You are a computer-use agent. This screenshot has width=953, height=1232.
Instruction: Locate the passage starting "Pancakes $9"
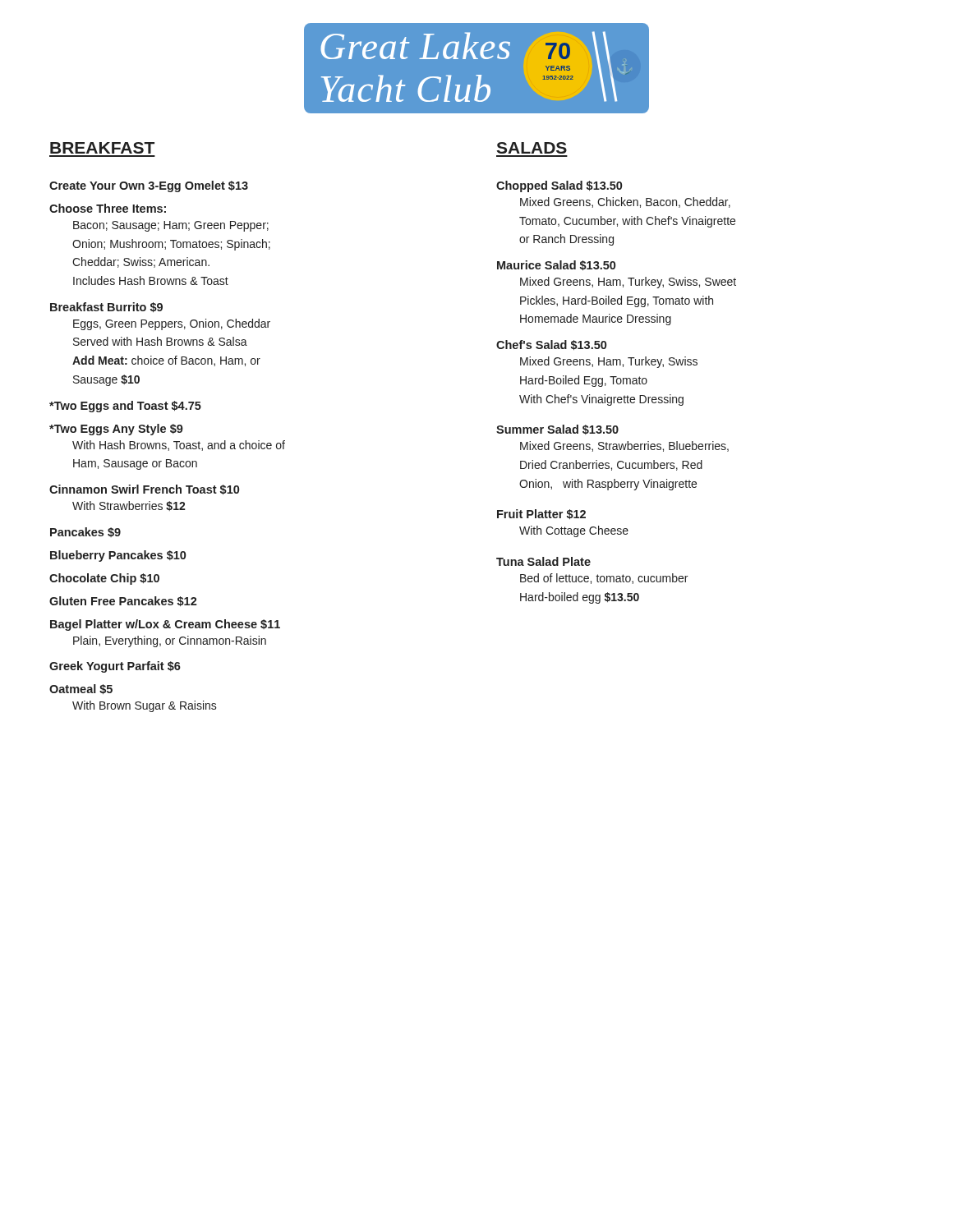click(85, 532)
